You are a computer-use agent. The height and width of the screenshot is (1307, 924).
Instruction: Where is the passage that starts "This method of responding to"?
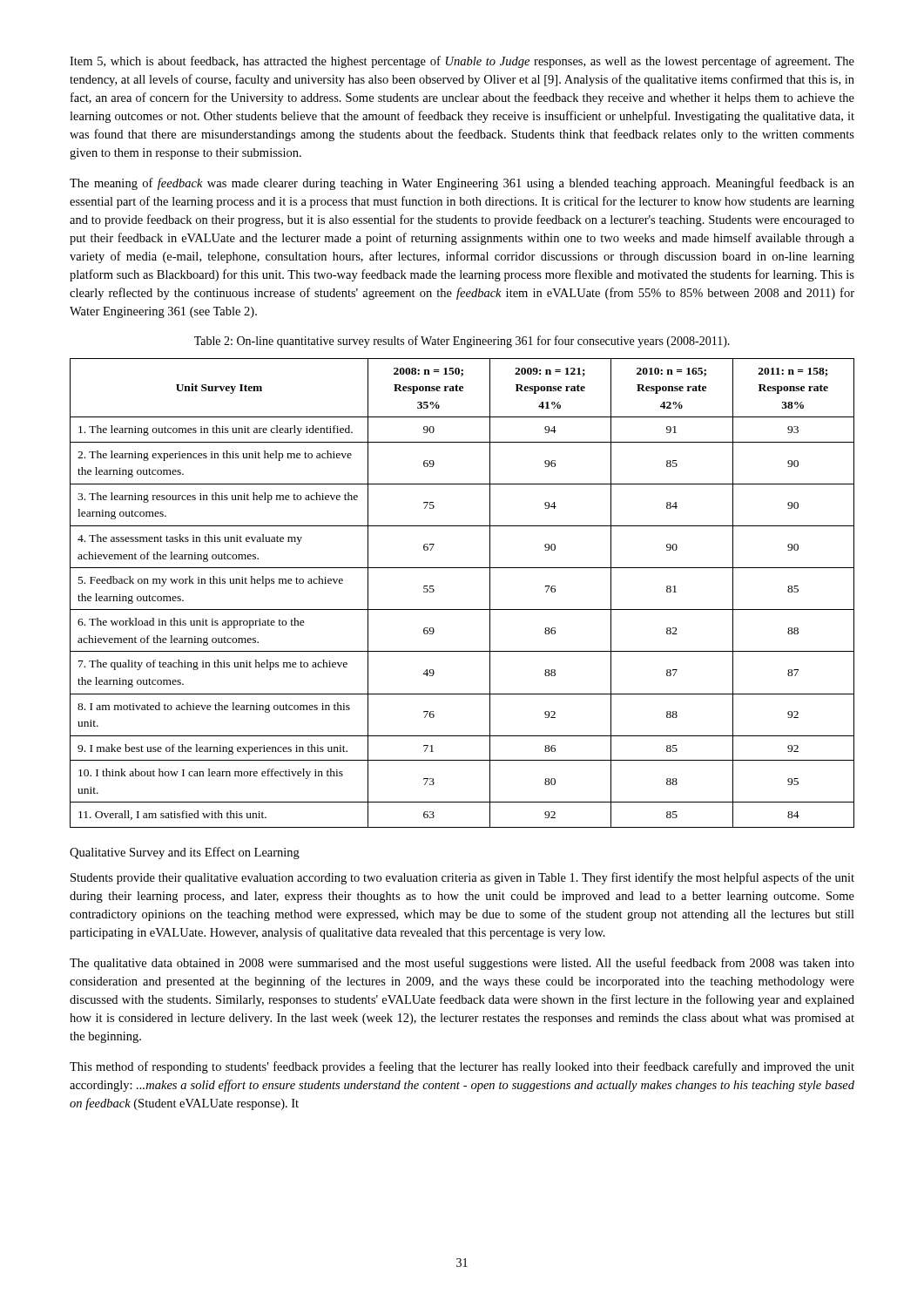click(462, 1085)
